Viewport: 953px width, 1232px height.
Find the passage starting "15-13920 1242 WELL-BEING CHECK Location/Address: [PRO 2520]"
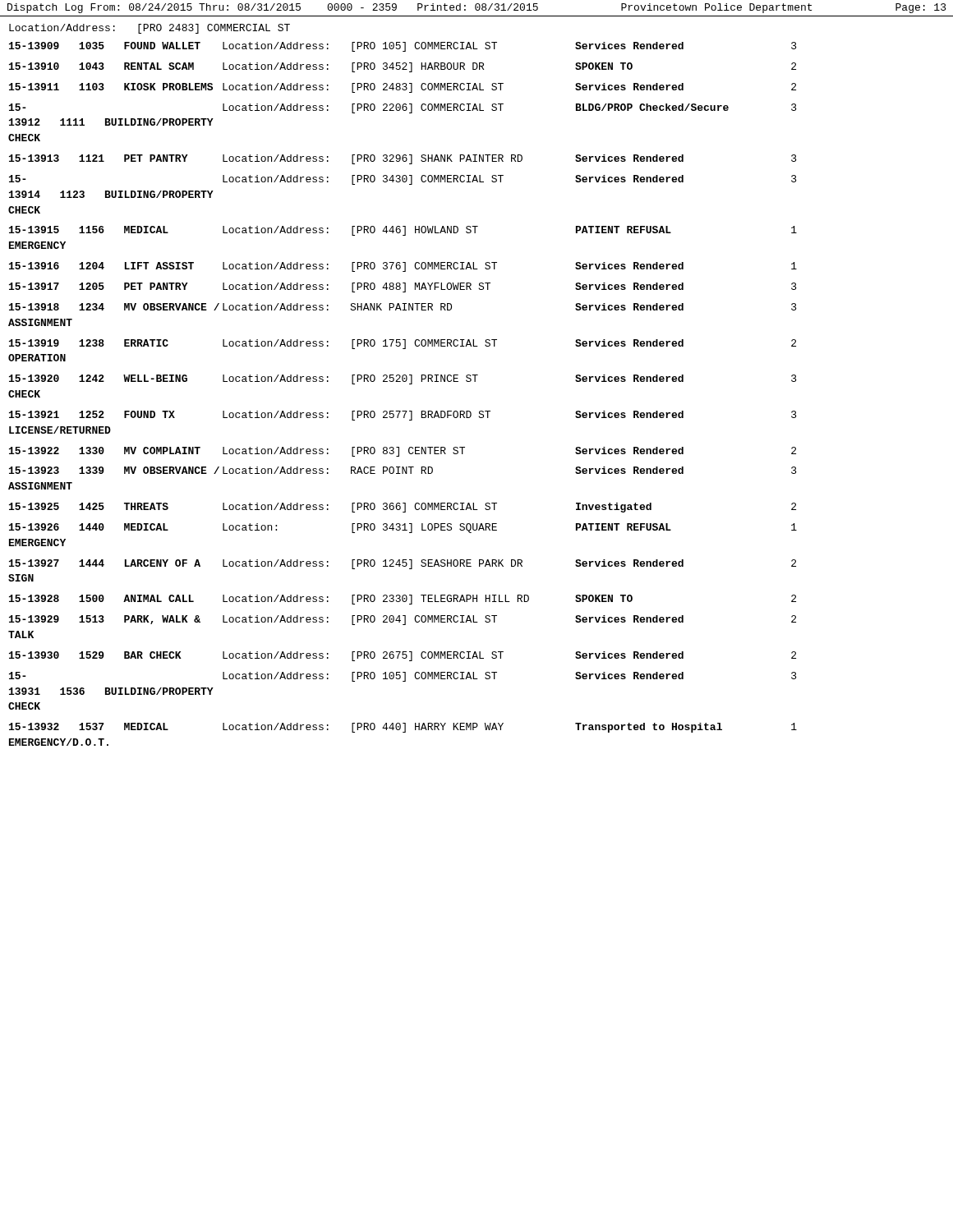[476, 388]
